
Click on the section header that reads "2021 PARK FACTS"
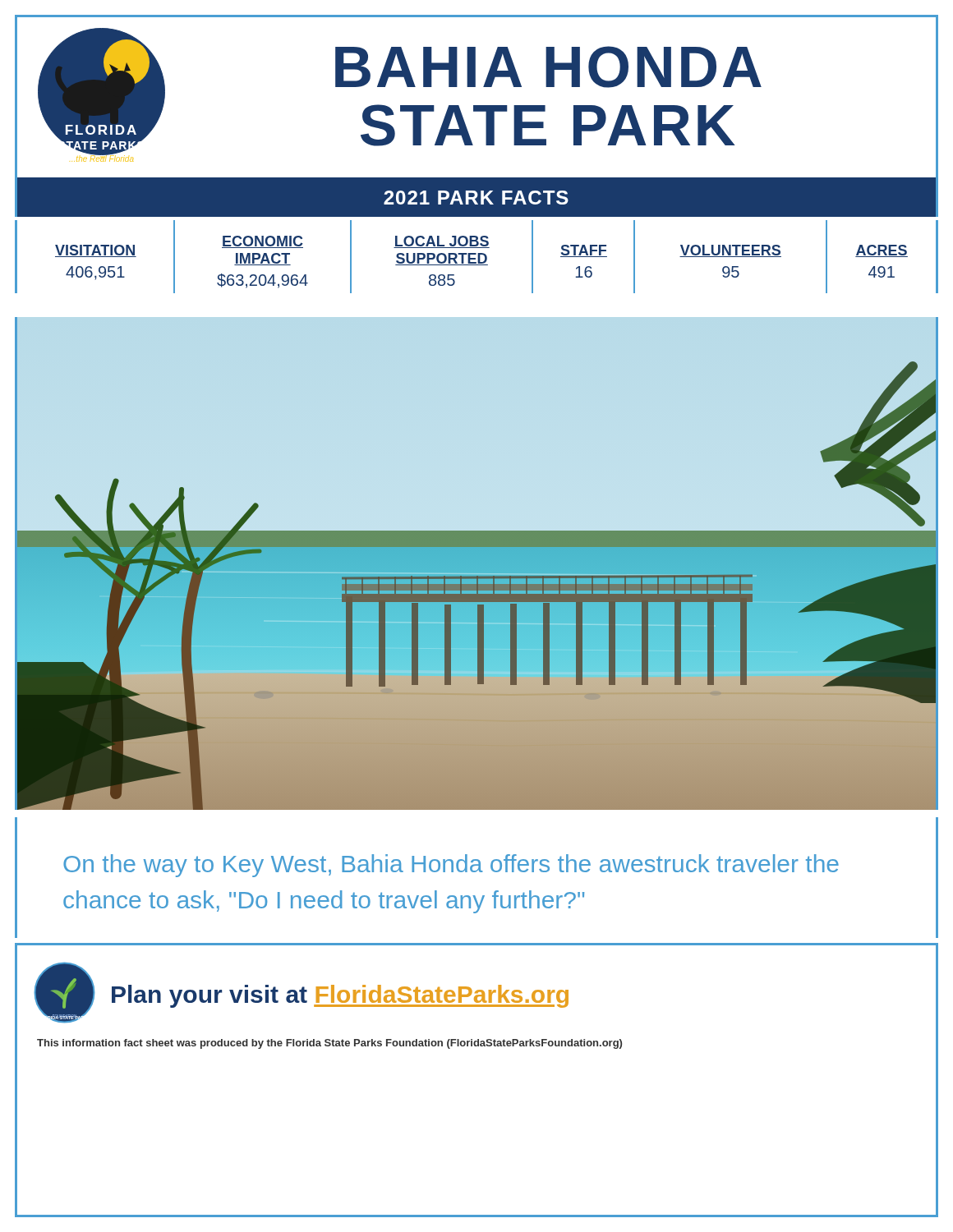[476, 197]
